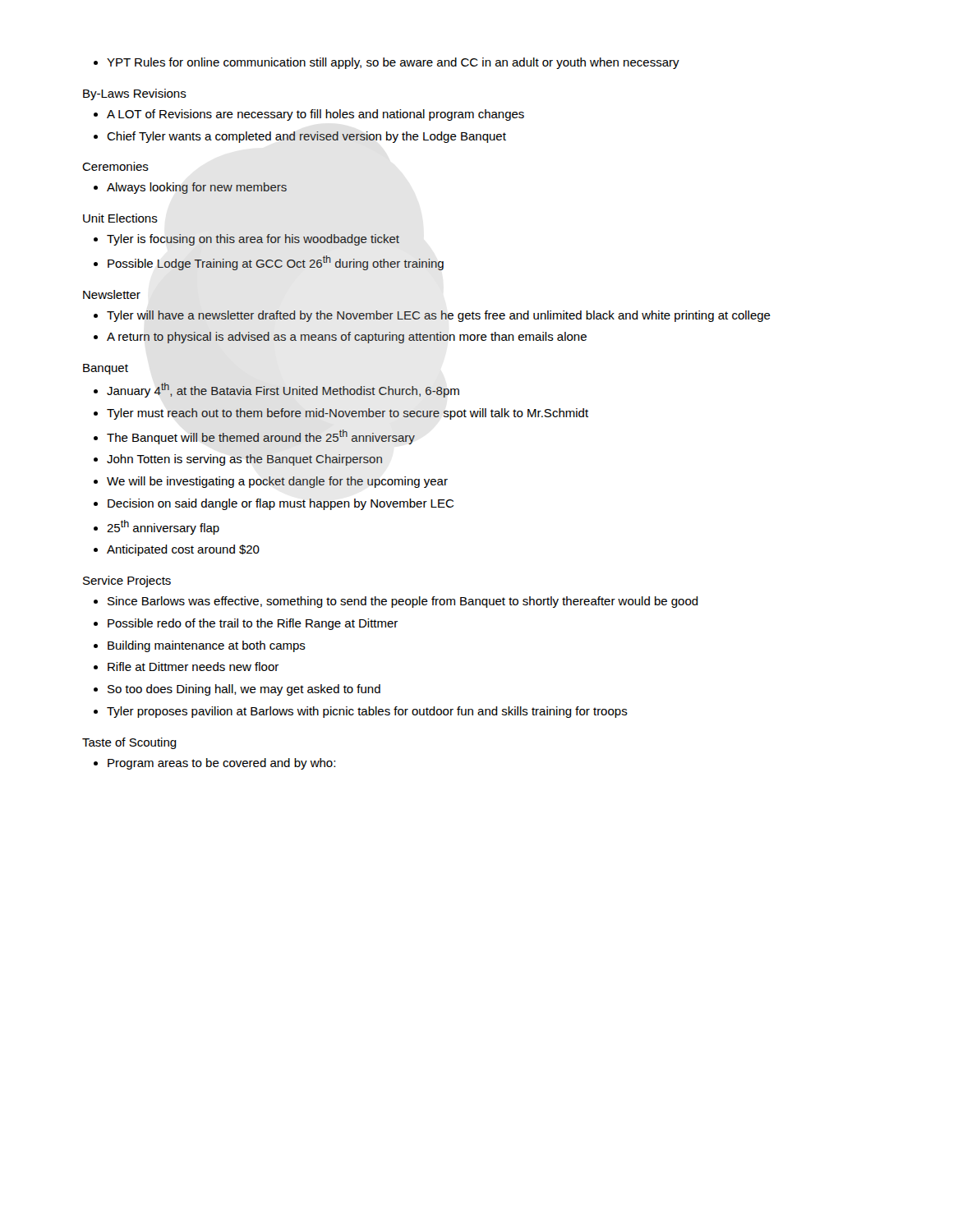Point to the block beginning "YPT Rules for online communication"

pos(476,62)
